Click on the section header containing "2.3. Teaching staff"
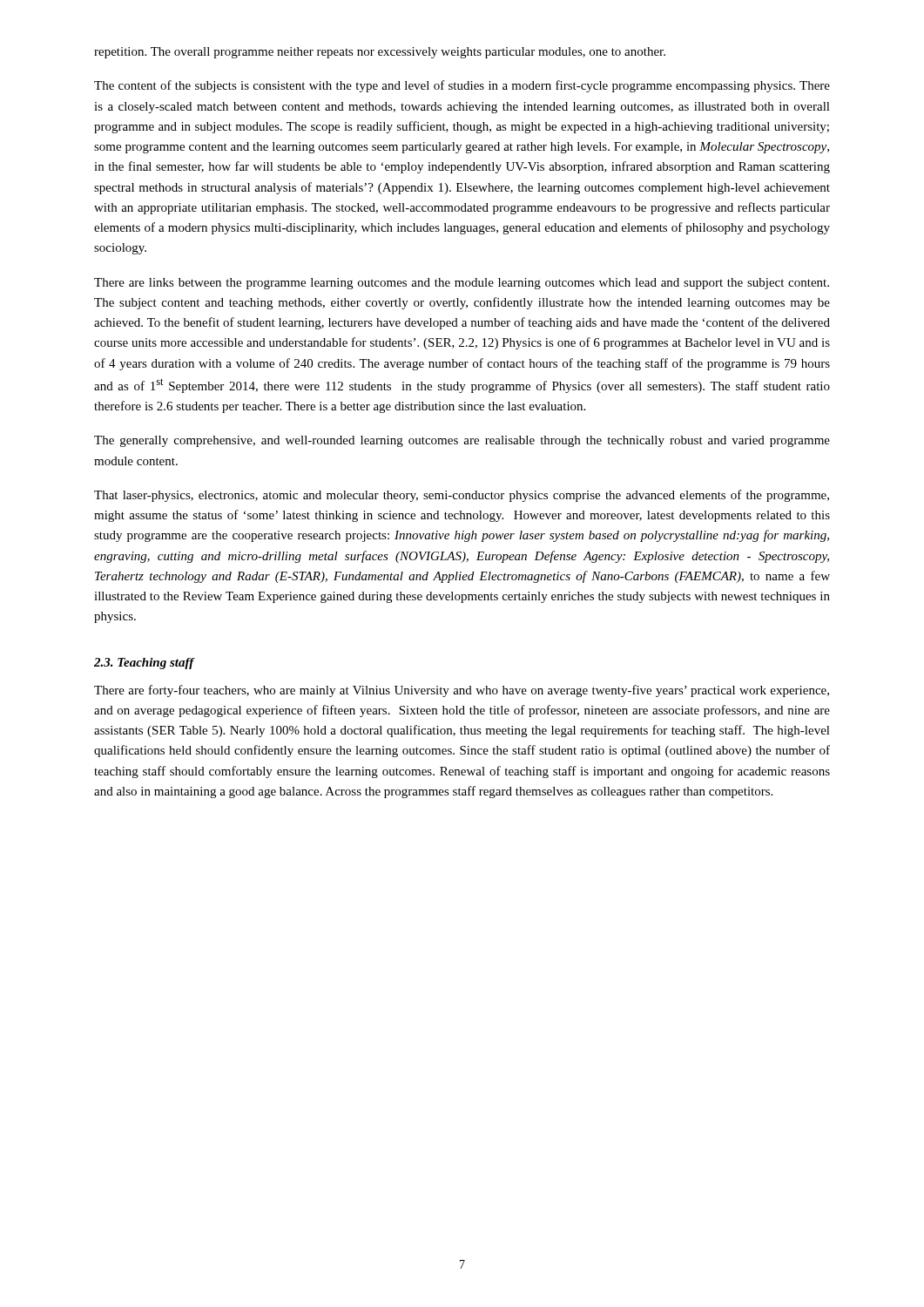This screenshot has height=1307, width=924. (x=144, y=662)
